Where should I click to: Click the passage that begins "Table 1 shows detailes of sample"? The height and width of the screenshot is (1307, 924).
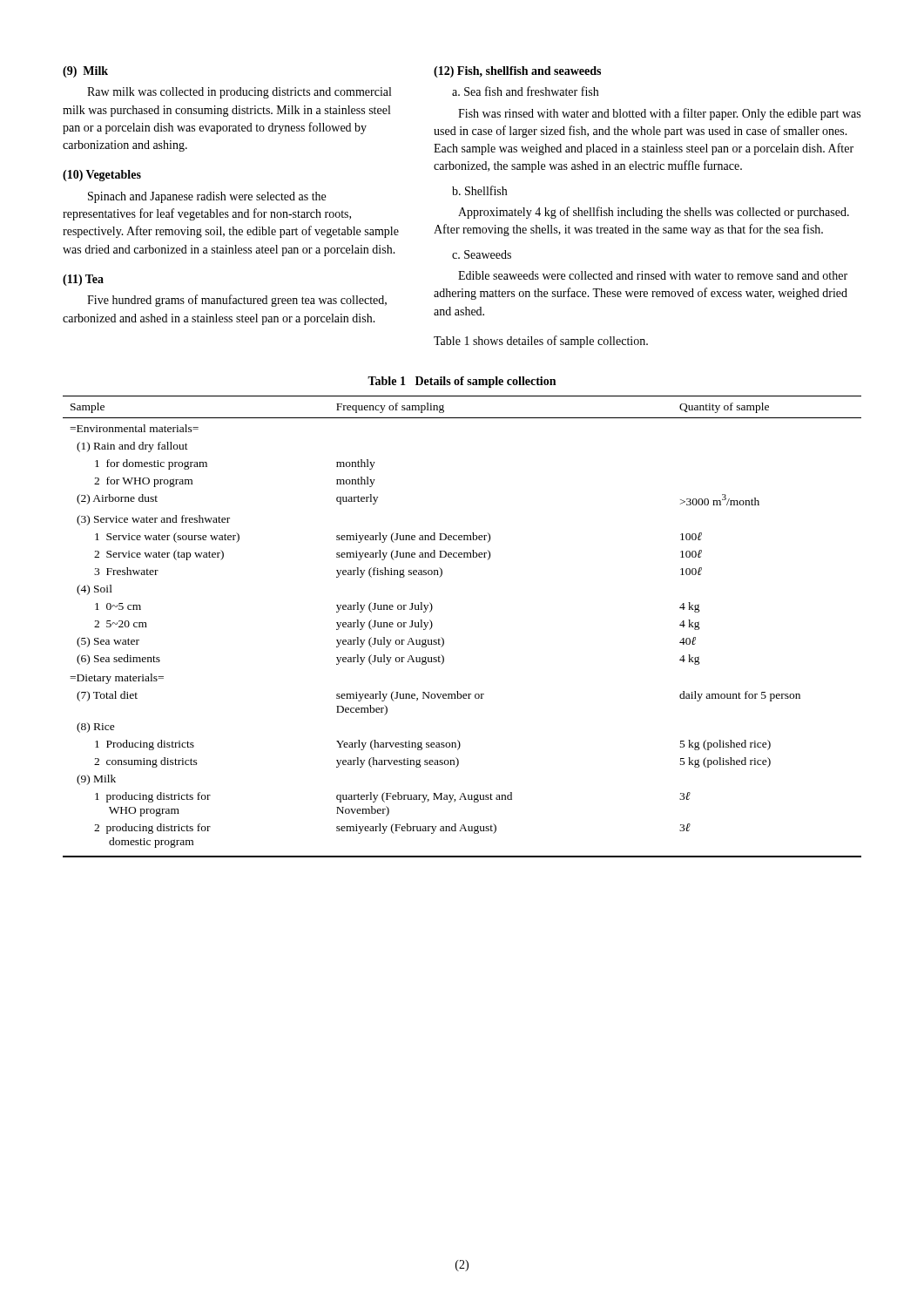tap(541, 341)
